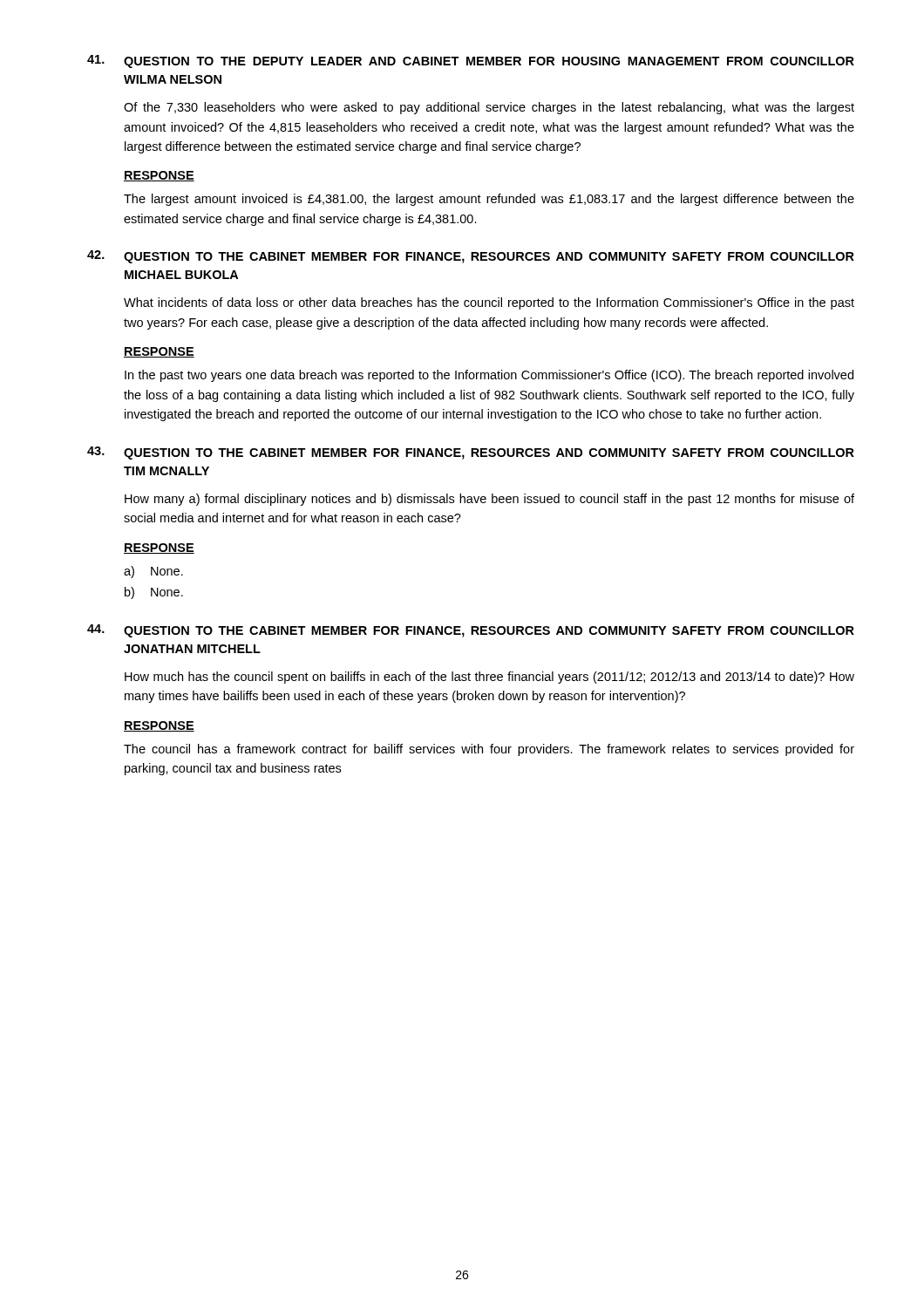Where is the passage that starts "The largest amount invoiced is £4,381.00,"?

point(489,209)
